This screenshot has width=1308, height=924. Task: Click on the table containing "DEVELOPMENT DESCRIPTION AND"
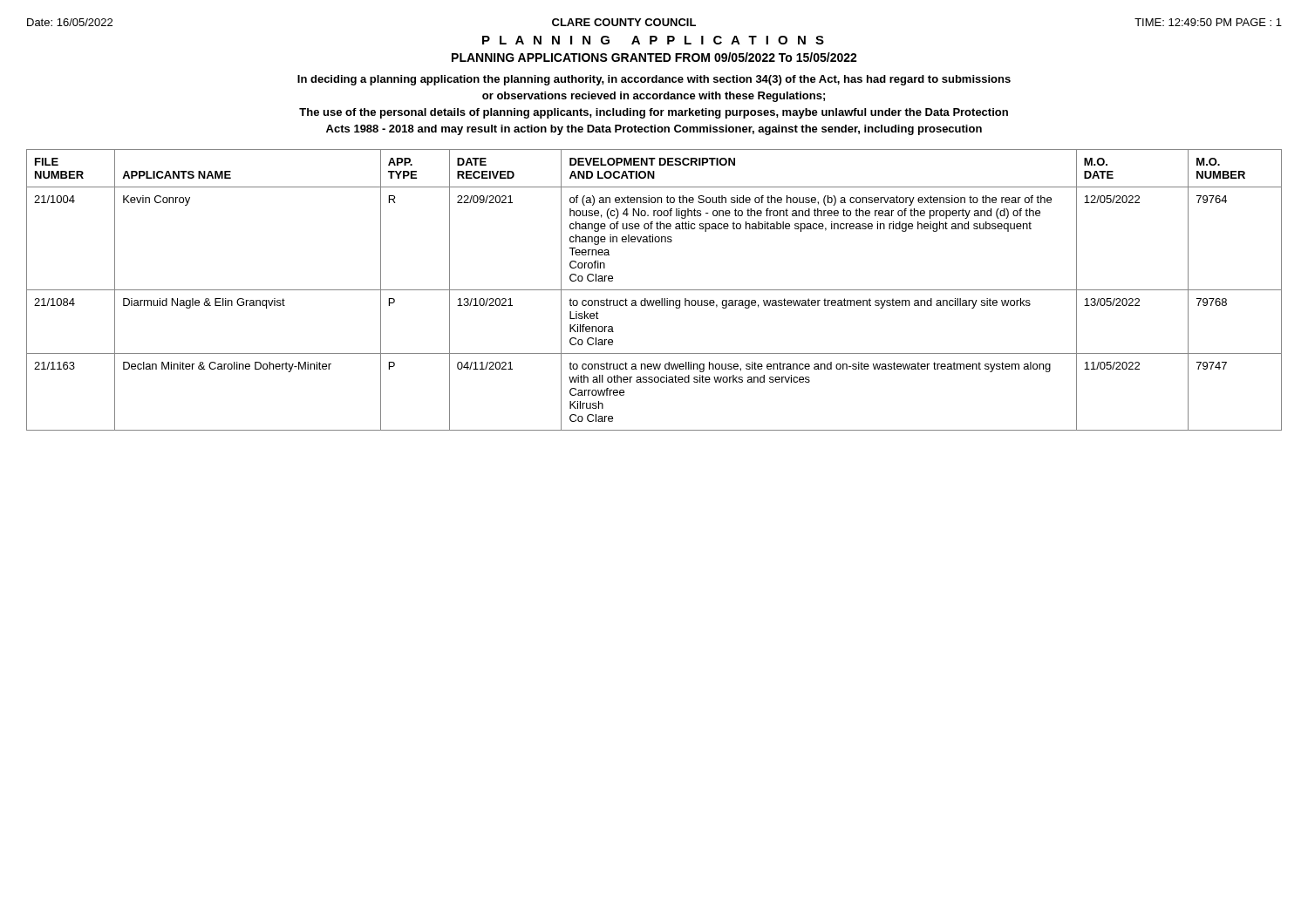654,290
